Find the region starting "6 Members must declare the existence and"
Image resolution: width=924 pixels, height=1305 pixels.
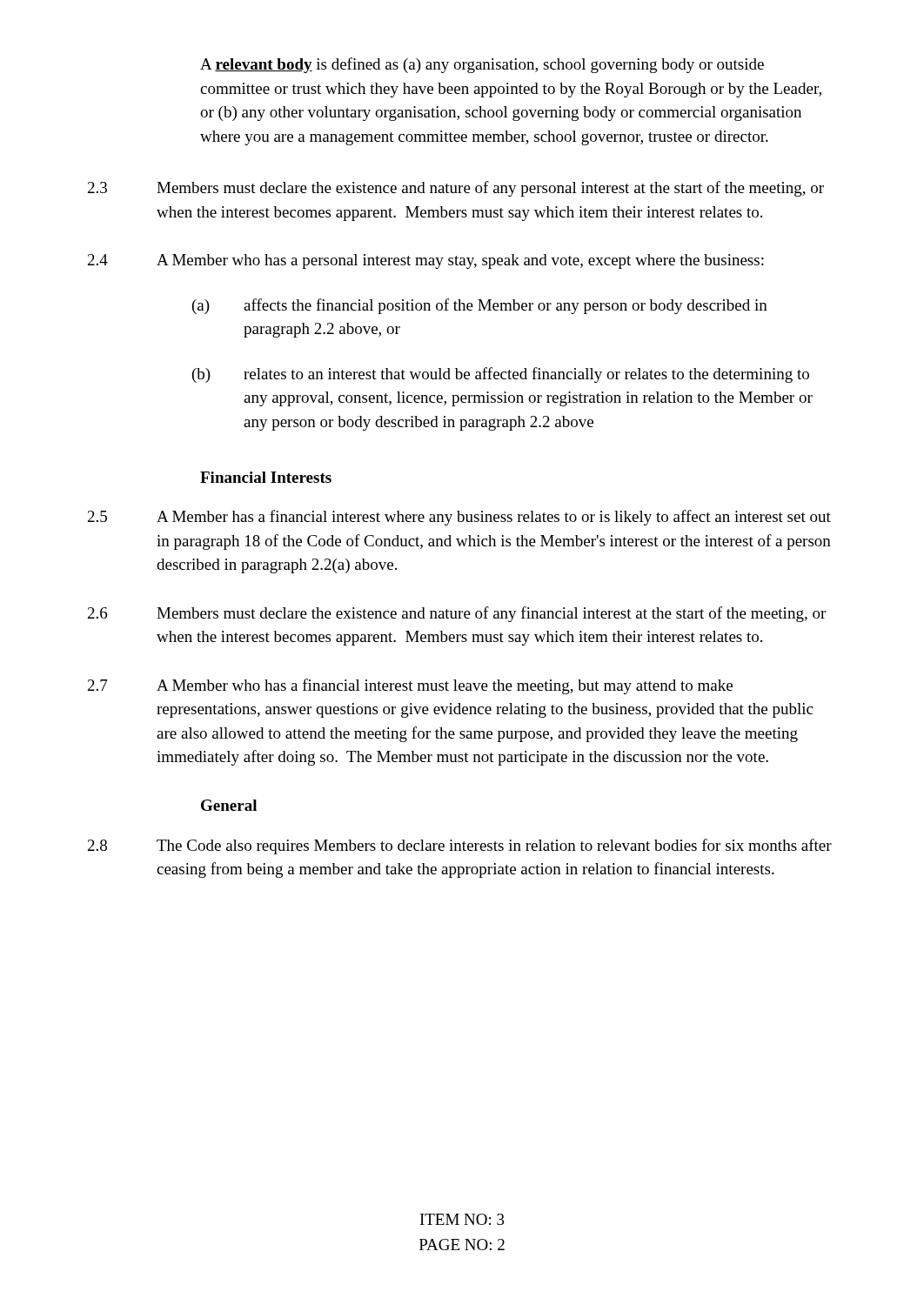tap(462, 625)
